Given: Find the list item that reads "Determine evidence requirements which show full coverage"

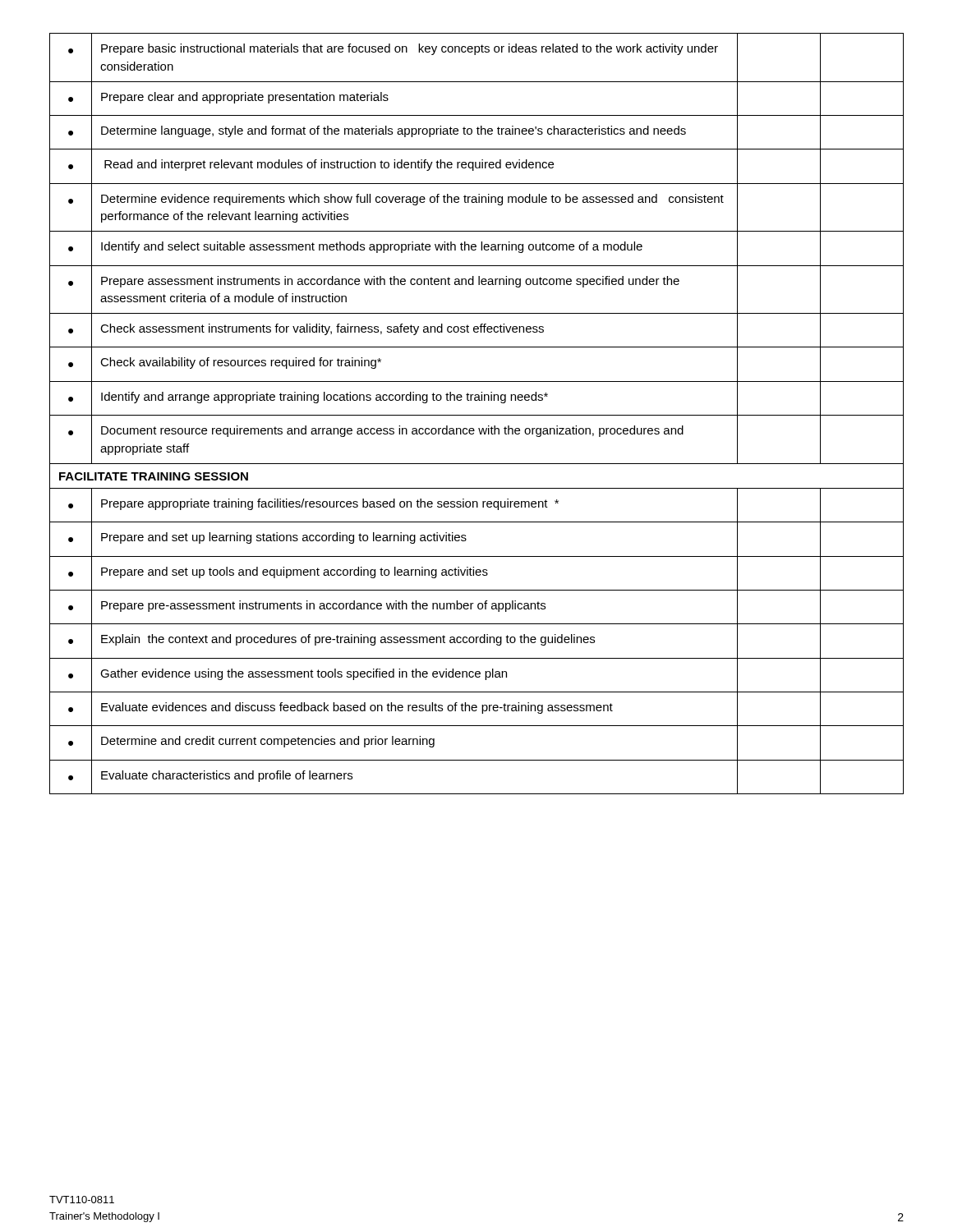Looking at the screenshot, I should tap(412, 207).
